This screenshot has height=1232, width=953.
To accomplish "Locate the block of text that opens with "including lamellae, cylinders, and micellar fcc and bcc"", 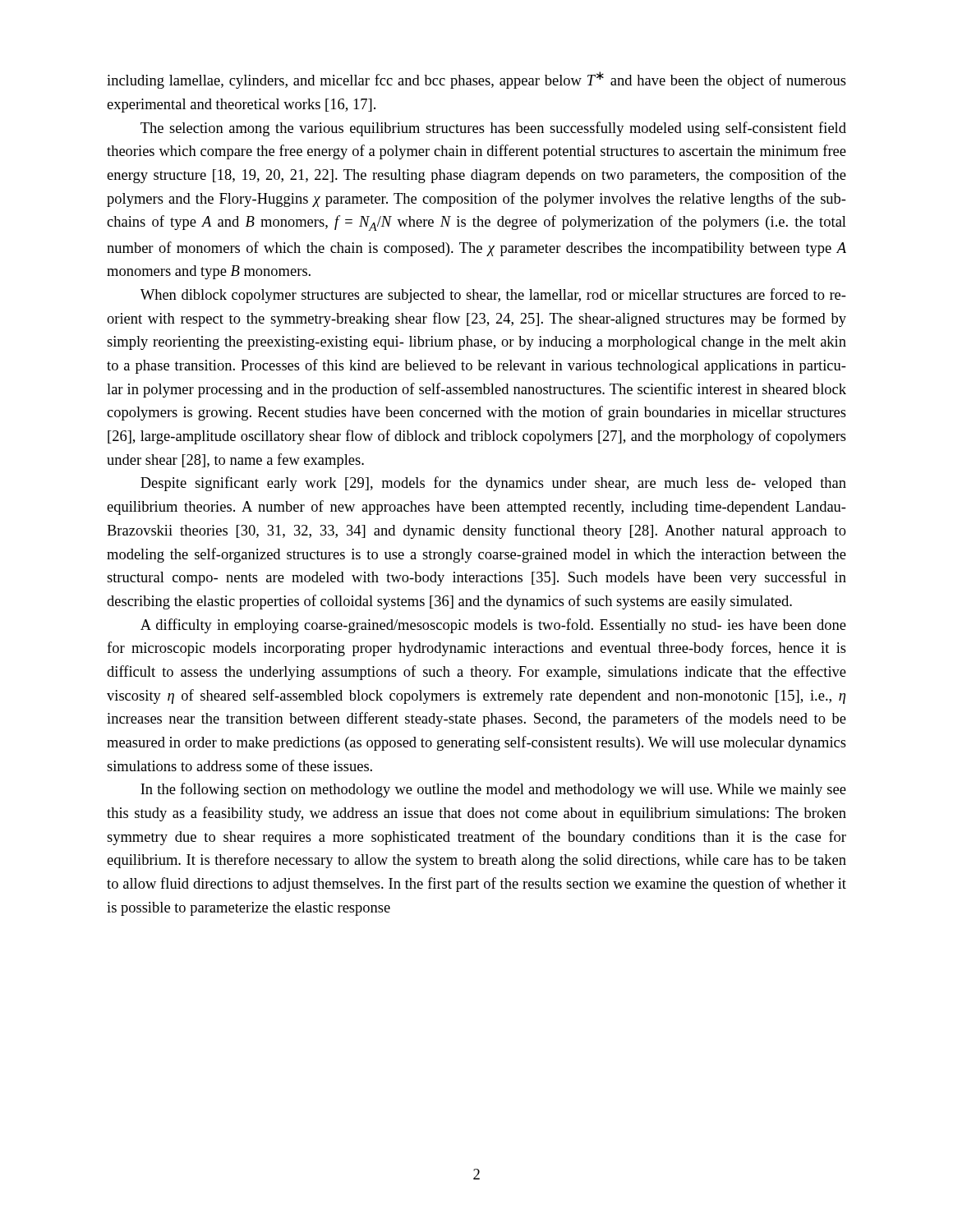I will click(476, 91).
